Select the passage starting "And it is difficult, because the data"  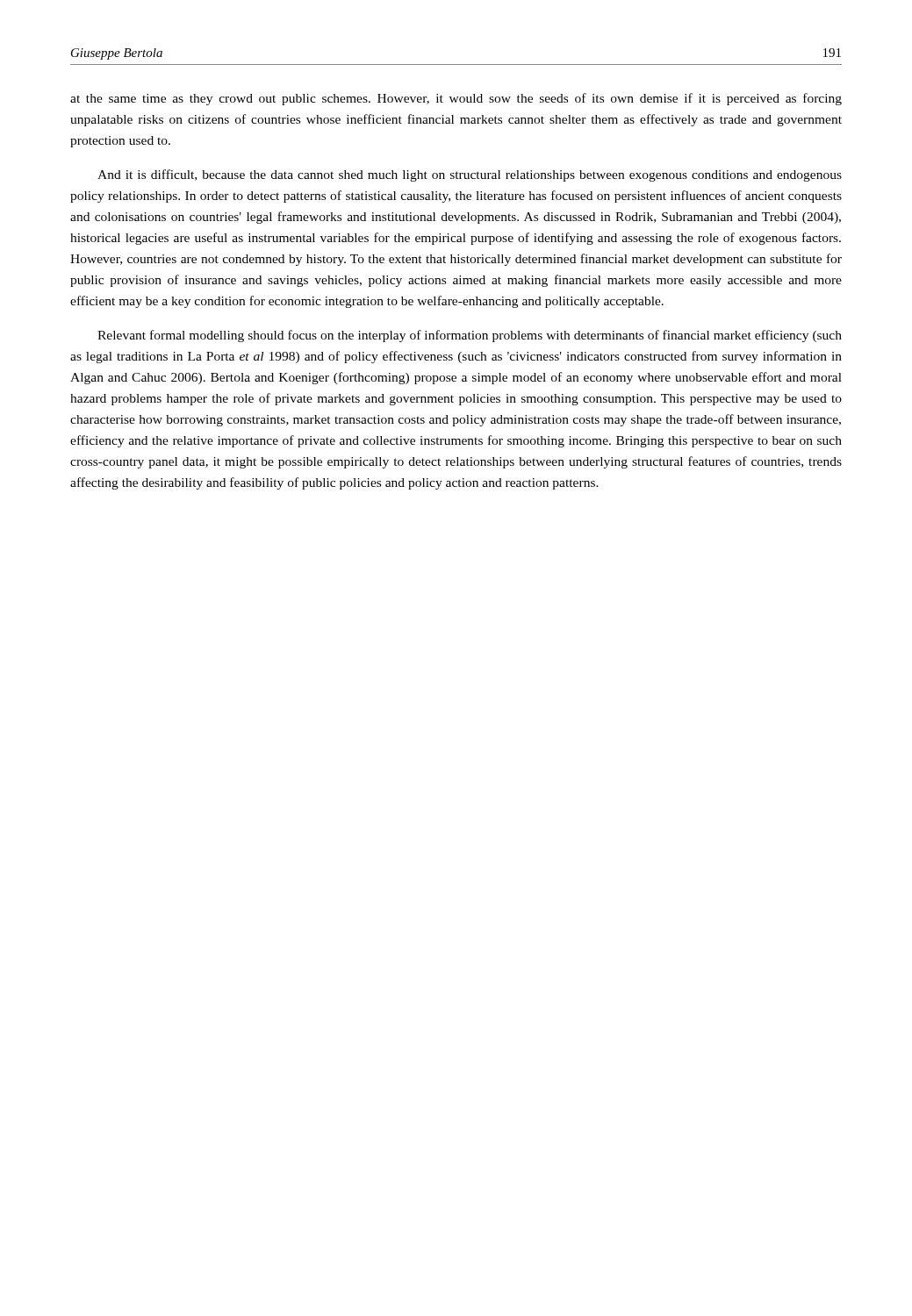pos(456,237)
